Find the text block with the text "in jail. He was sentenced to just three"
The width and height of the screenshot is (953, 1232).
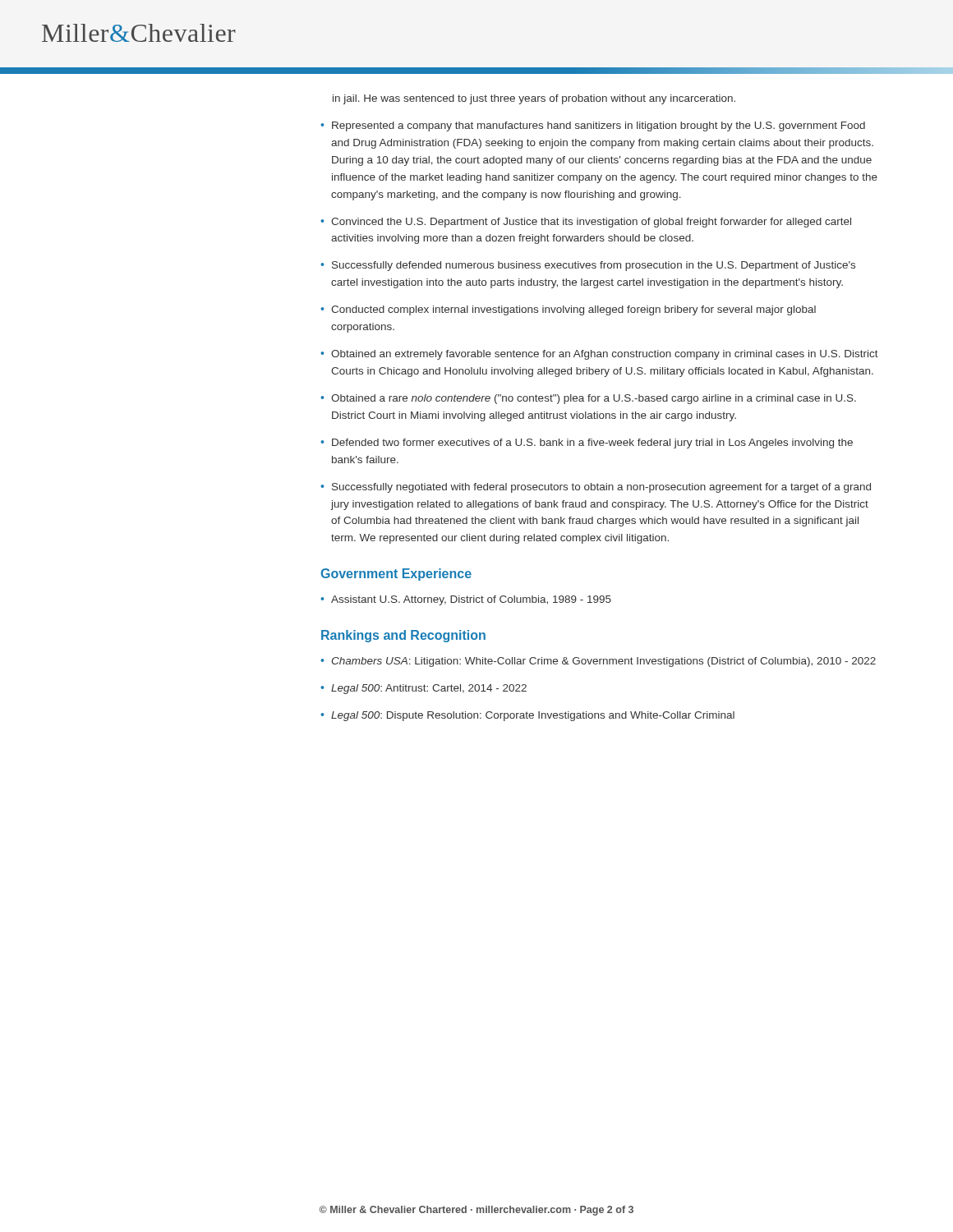click(x=534, y=98)
